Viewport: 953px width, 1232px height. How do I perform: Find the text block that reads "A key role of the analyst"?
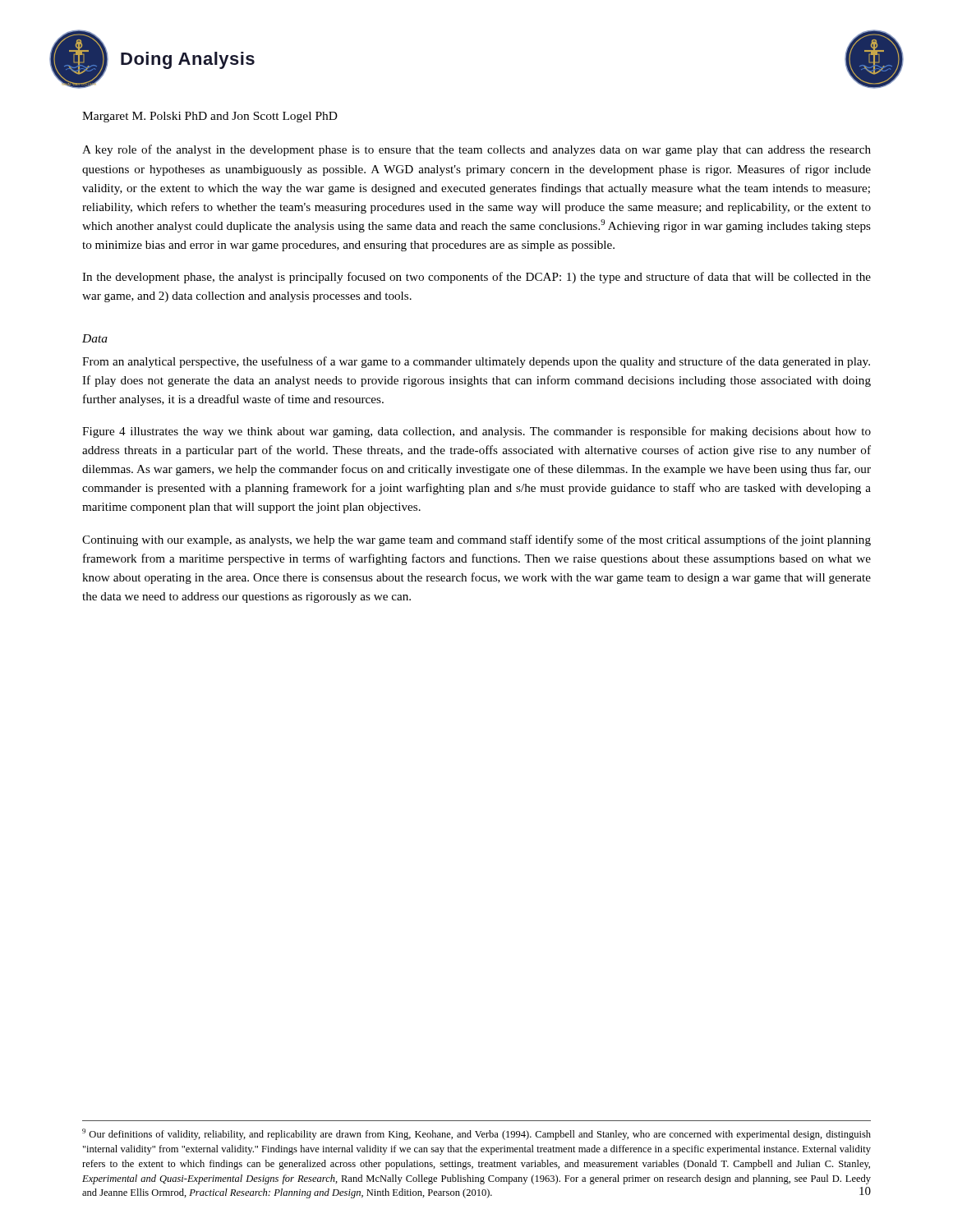[476, 197]
